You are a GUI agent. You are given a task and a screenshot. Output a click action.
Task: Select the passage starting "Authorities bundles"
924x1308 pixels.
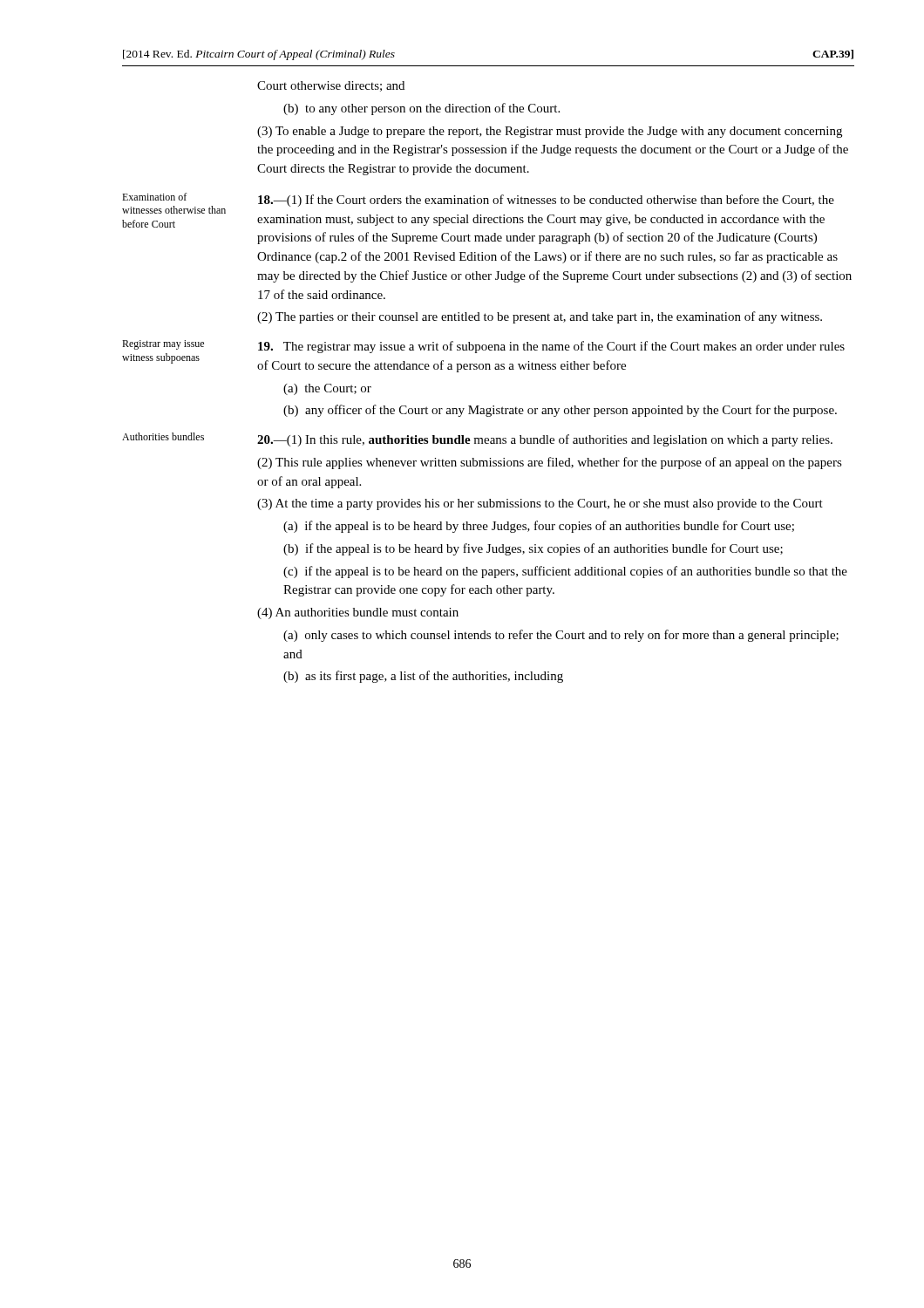pyautogui.click(x=163, y=437)
